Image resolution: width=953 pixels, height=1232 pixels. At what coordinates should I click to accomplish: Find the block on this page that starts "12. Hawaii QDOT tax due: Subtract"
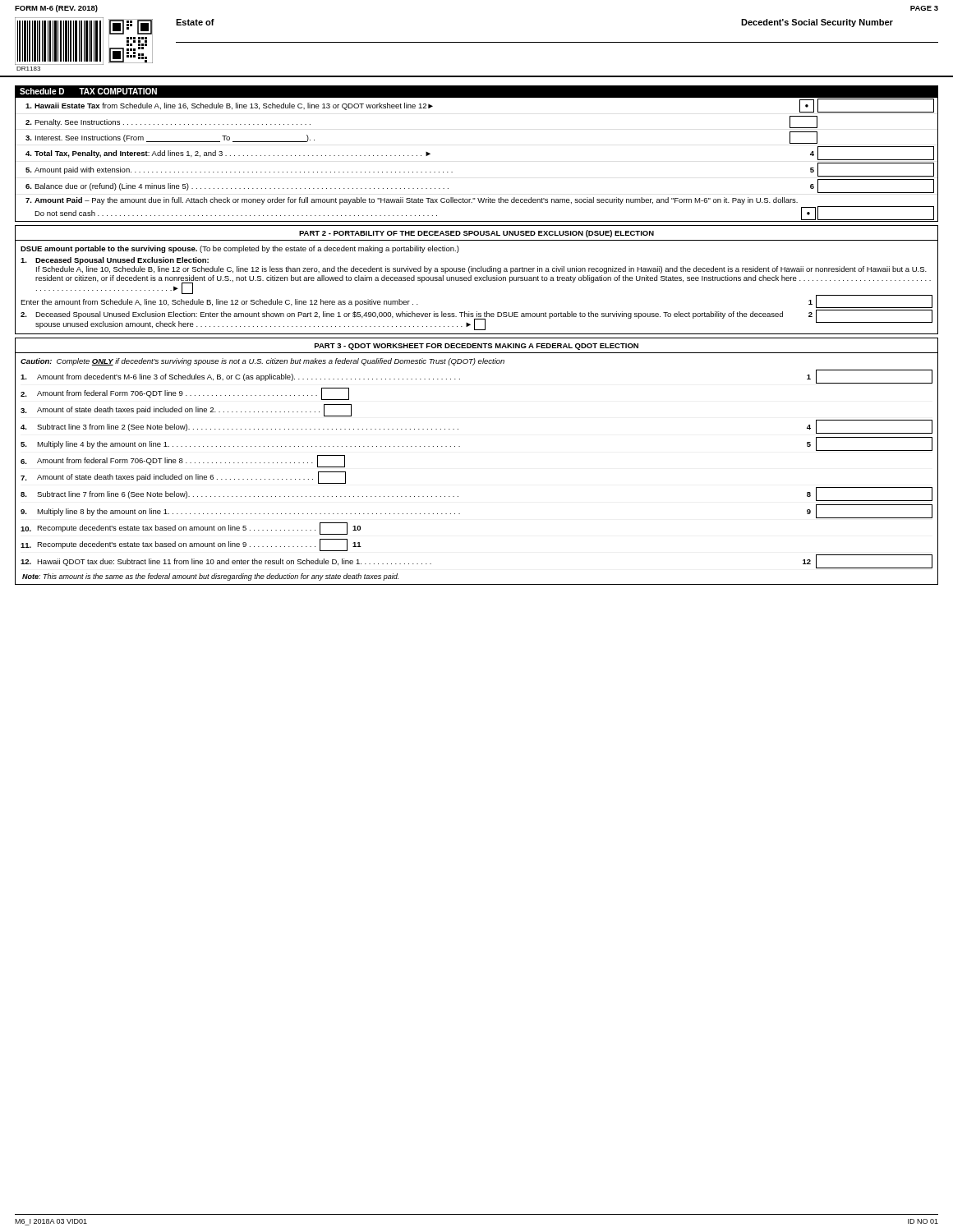pos(198,561)
